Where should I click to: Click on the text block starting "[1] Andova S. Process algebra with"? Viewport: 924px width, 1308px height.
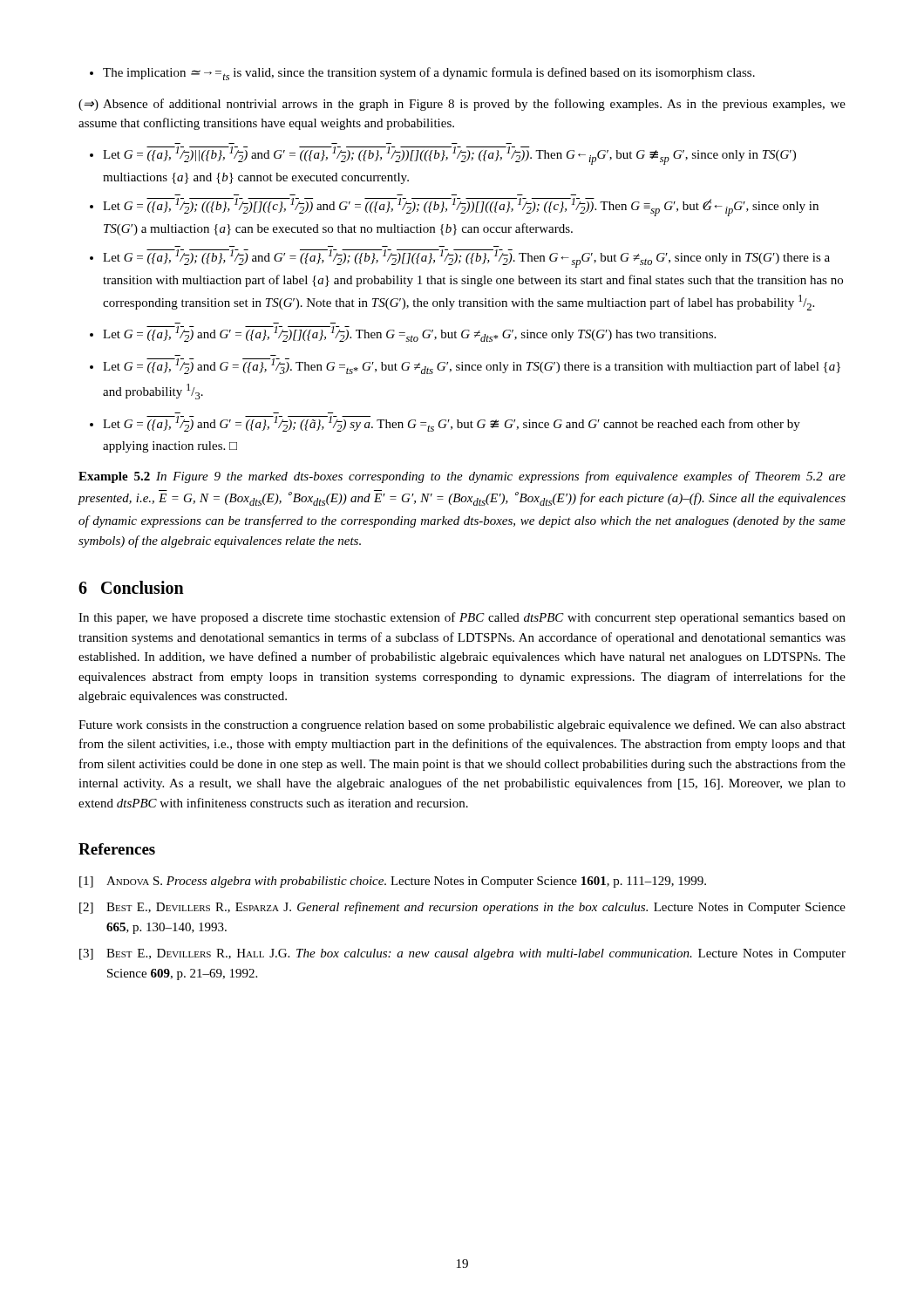tap(462, 881)
